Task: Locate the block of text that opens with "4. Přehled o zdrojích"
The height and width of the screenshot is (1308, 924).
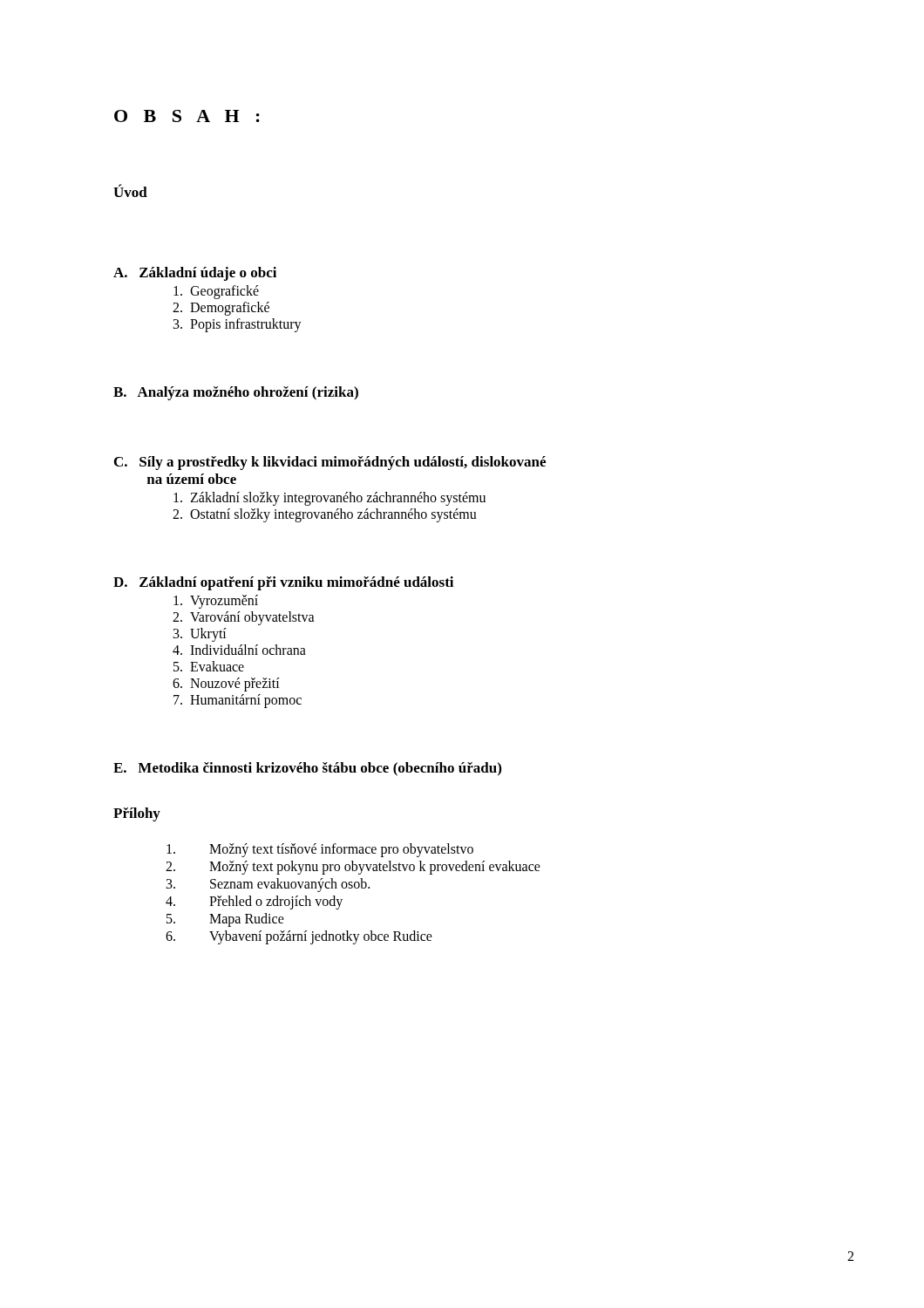Action: click(x=254, y=903)
